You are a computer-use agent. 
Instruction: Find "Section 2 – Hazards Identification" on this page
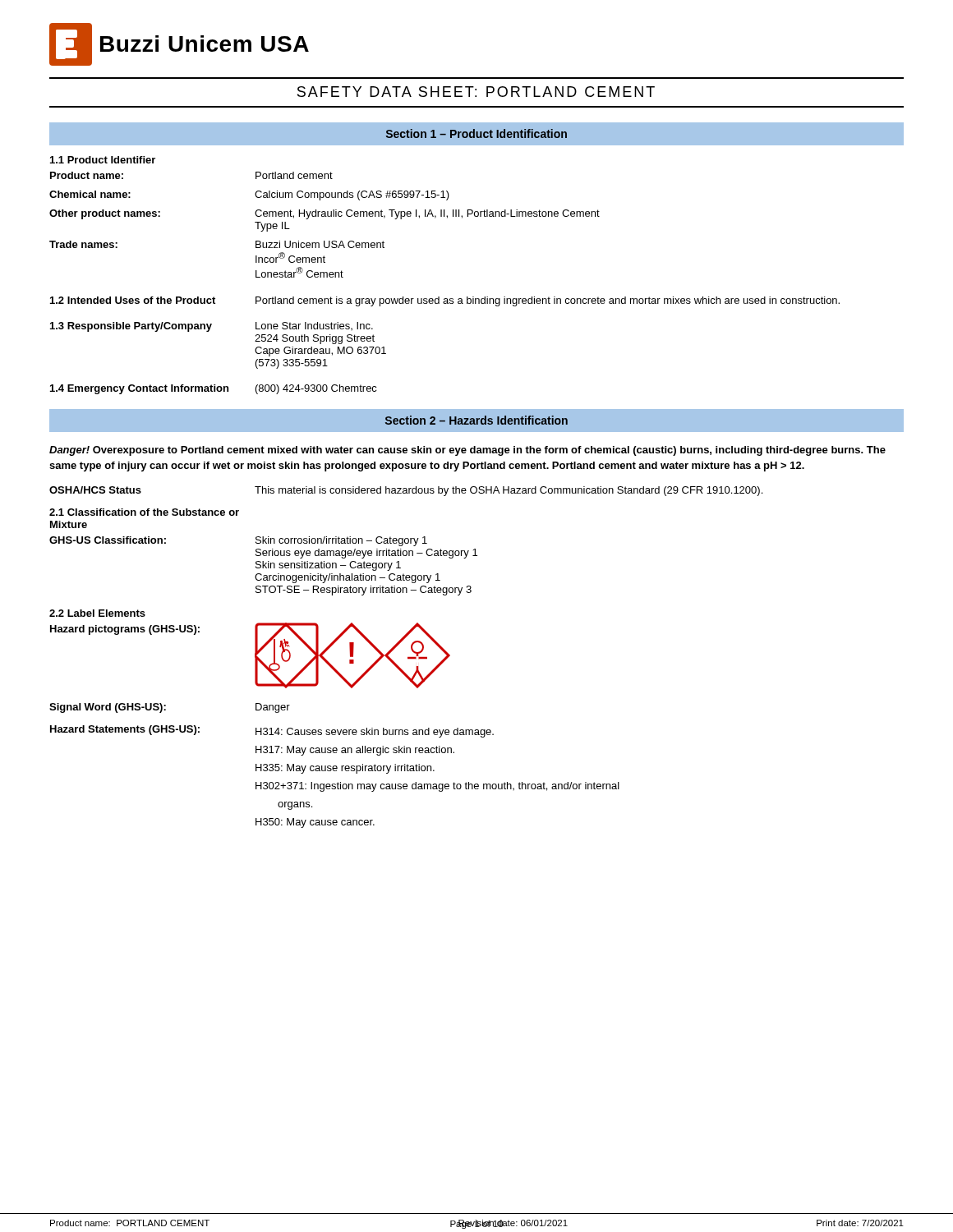click(x=476, y=420)
